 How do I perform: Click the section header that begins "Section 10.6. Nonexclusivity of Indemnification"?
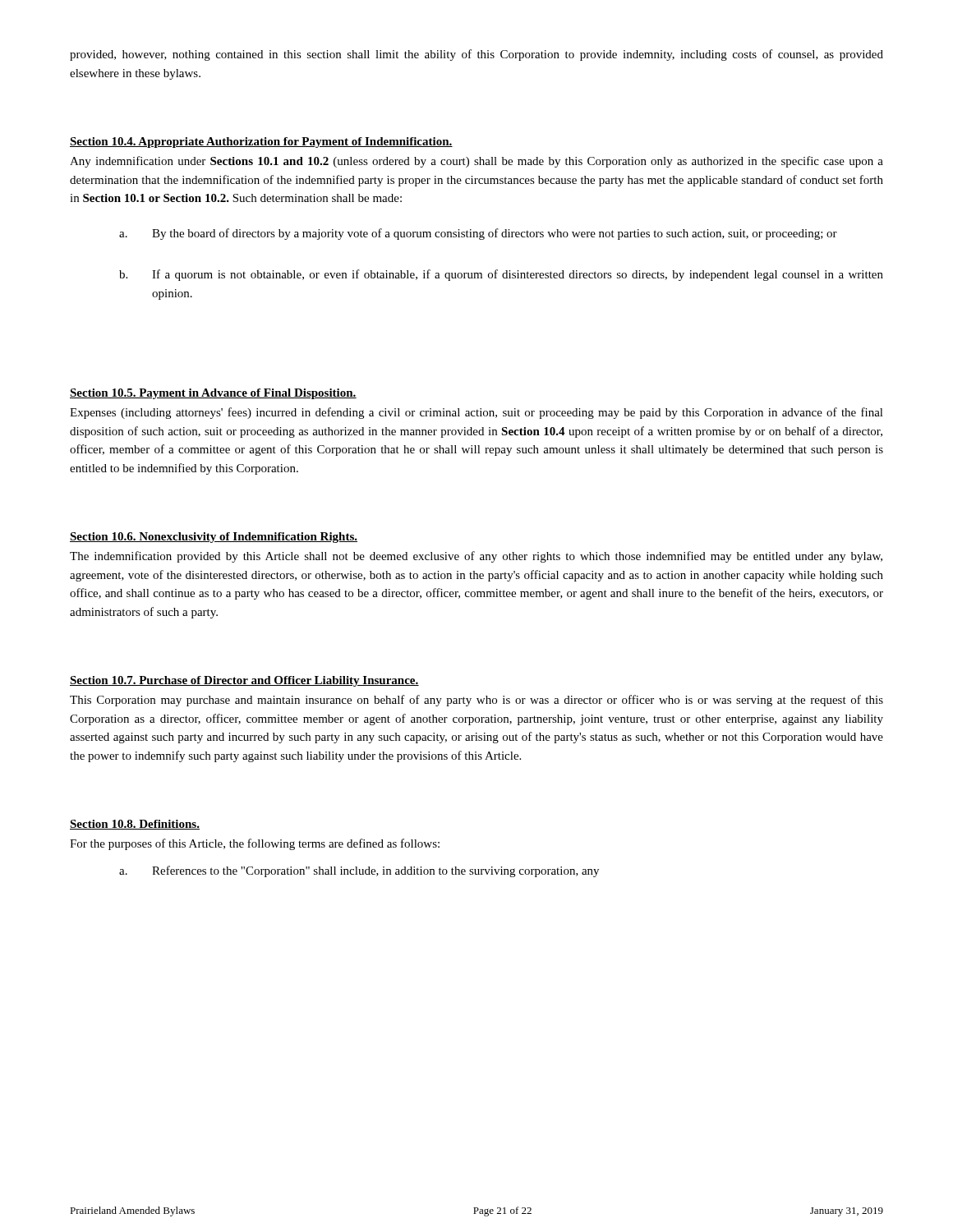pos(214,537)
